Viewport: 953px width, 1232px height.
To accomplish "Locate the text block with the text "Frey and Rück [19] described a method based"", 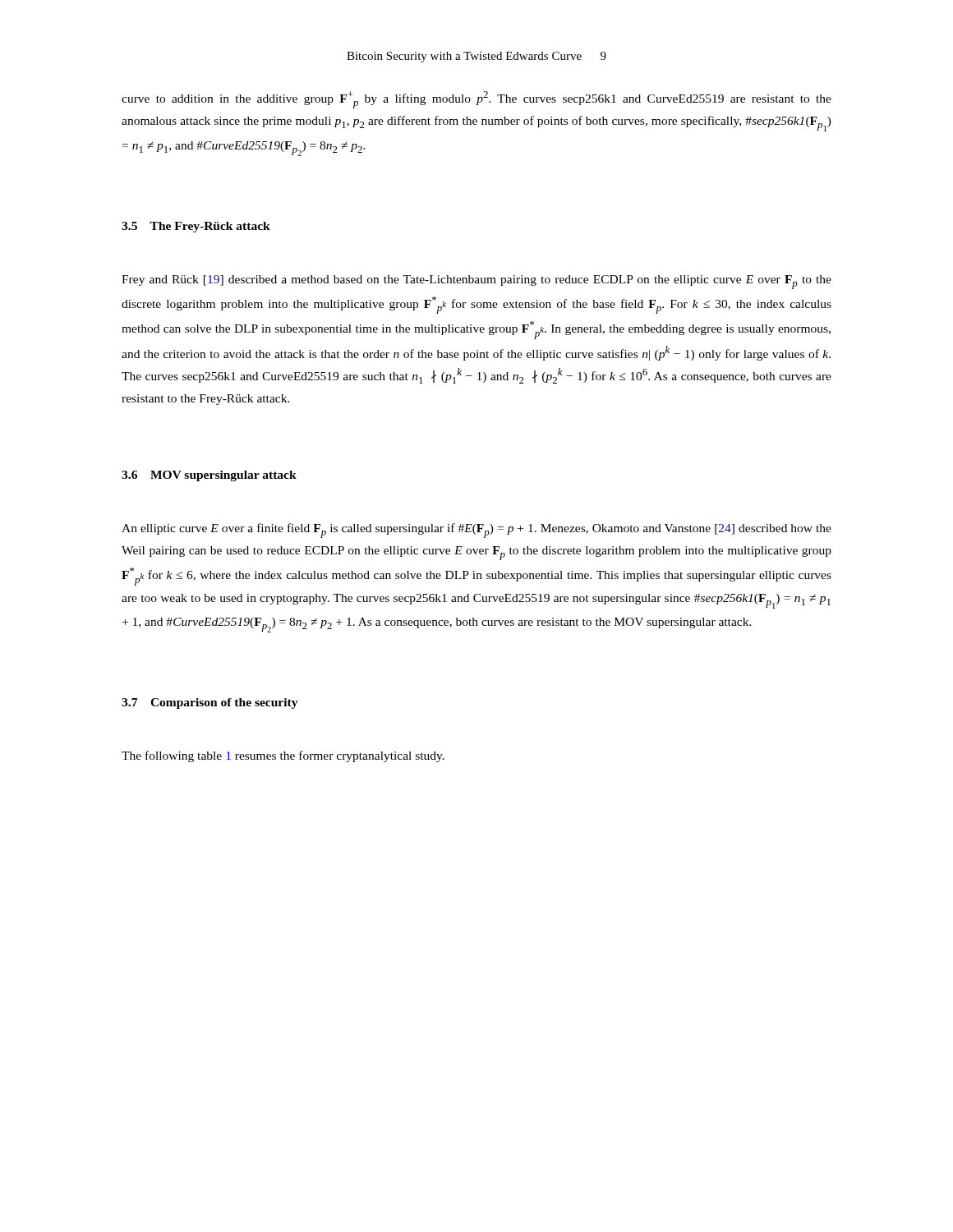I will (x=476, y=339).
